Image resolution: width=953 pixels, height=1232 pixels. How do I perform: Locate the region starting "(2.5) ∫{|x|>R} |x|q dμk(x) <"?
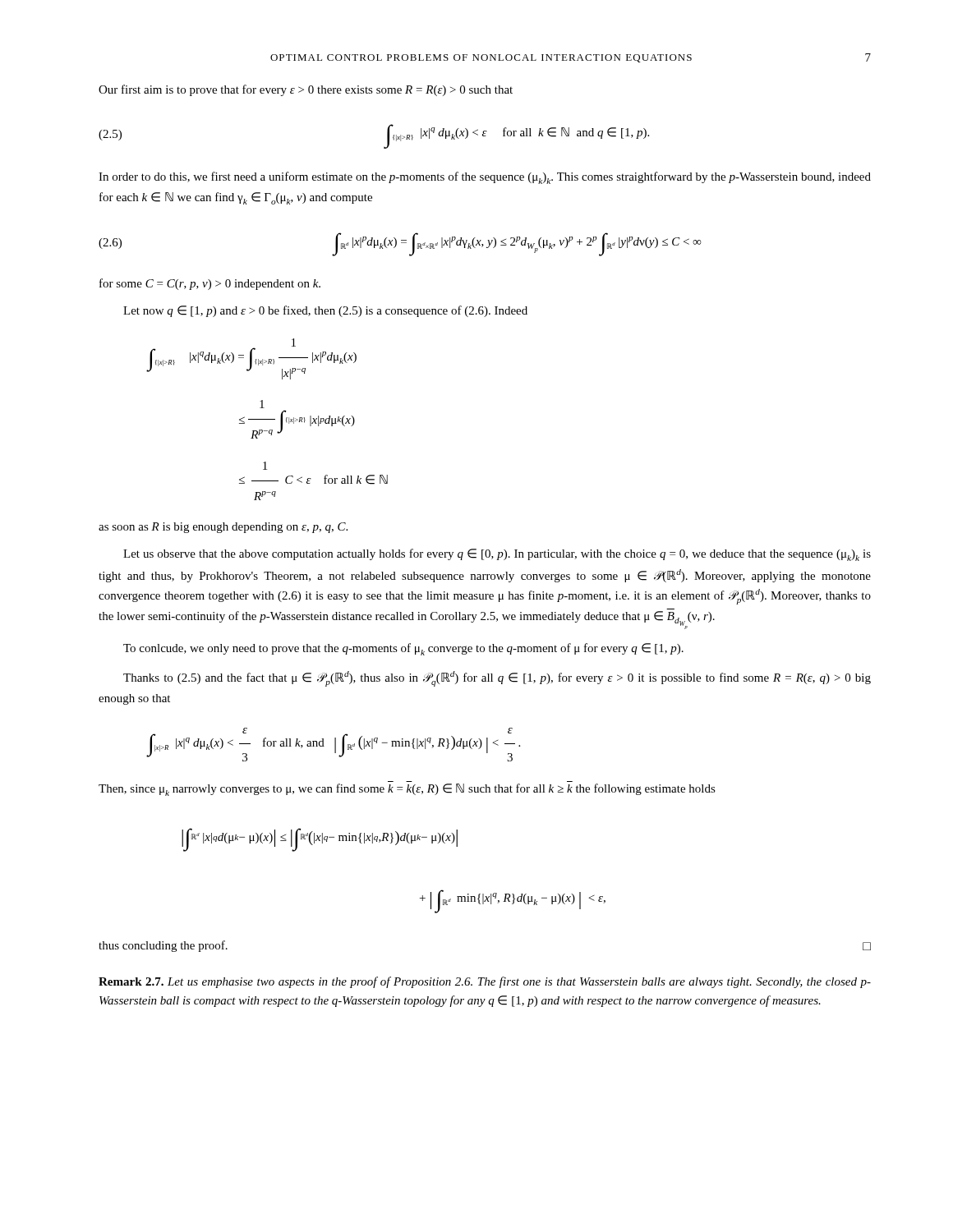[x=485, y=134]
